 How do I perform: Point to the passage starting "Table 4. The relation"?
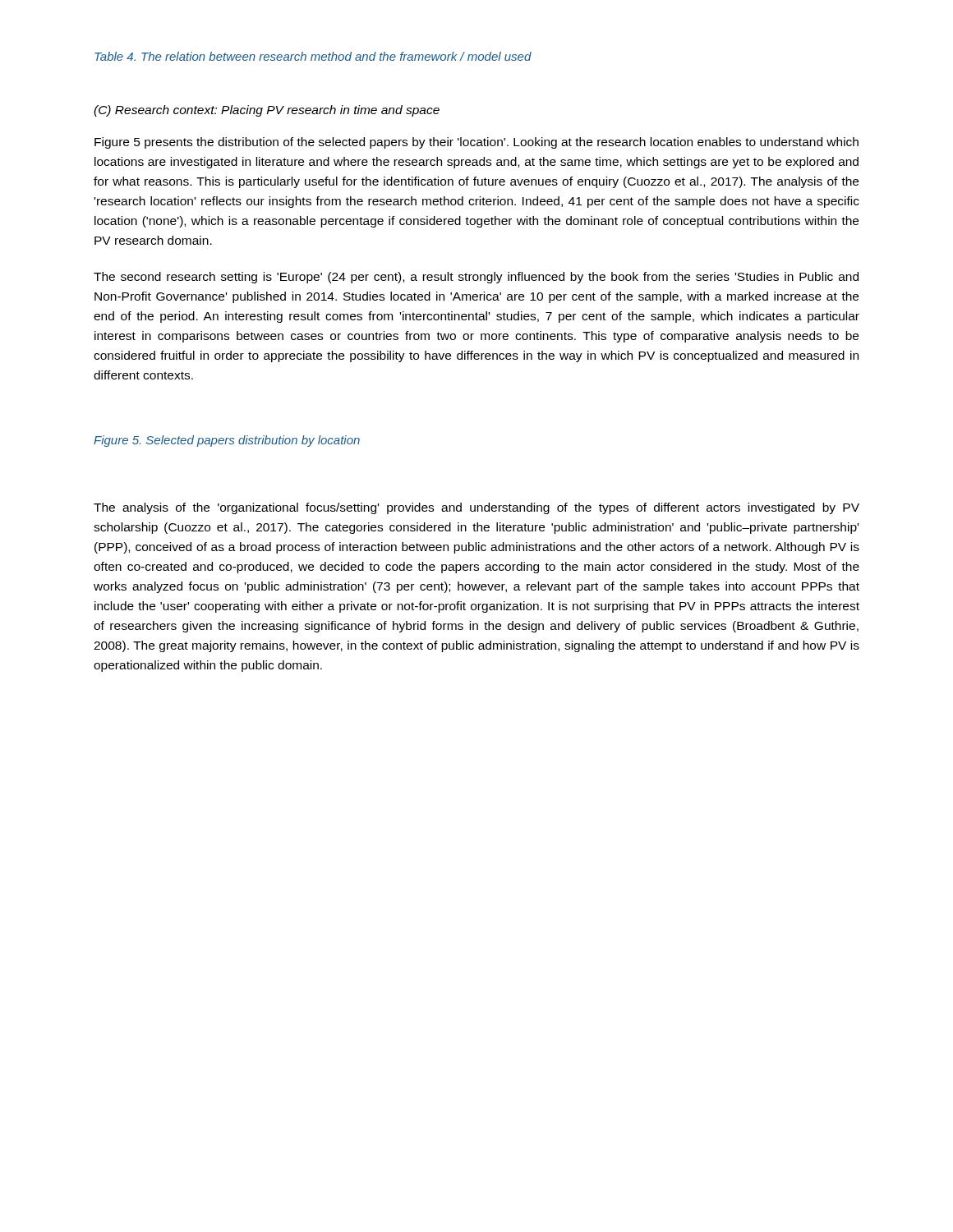(x=312, y=56)
